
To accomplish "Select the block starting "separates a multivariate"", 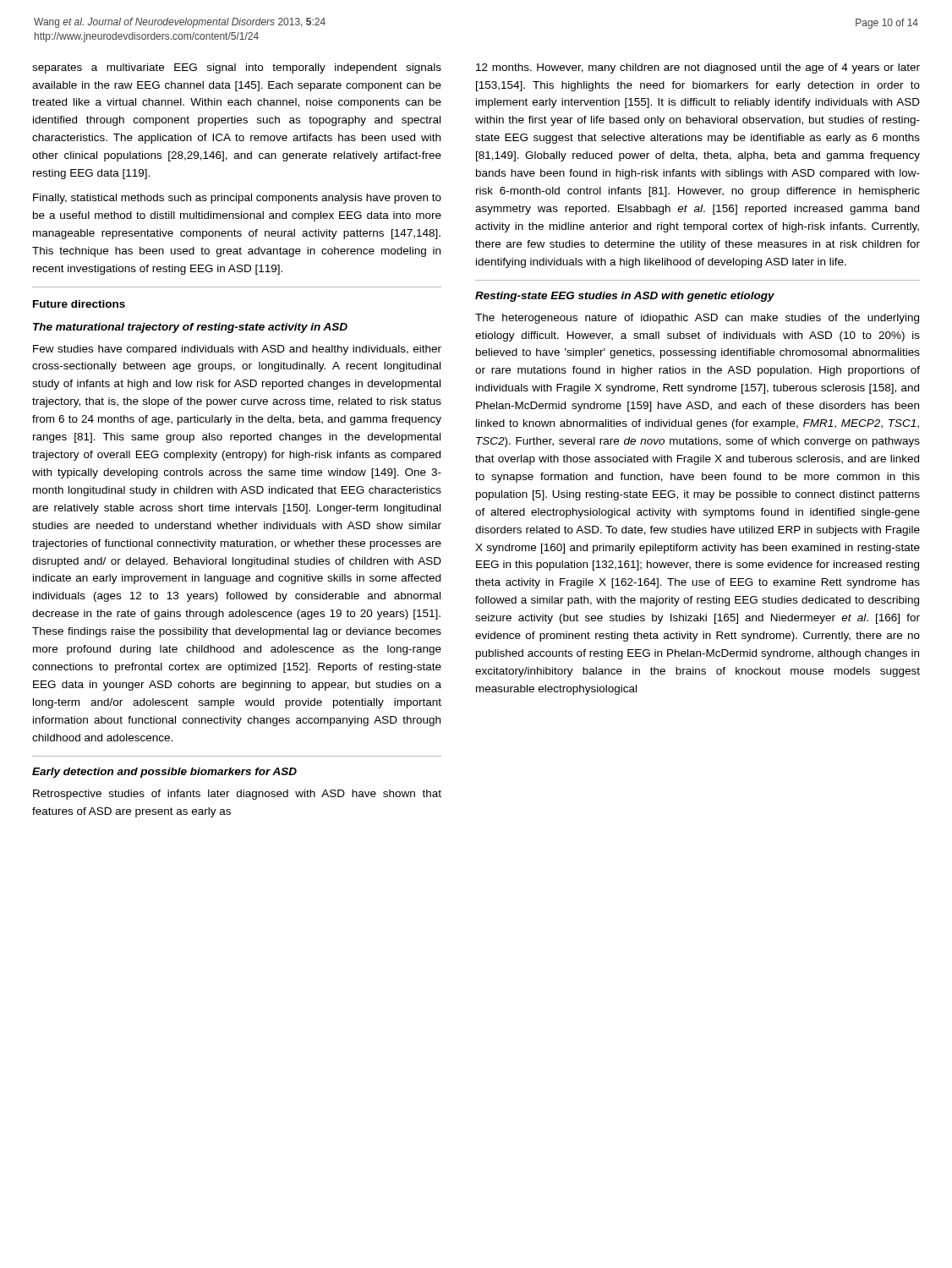I will pos(237,121).
